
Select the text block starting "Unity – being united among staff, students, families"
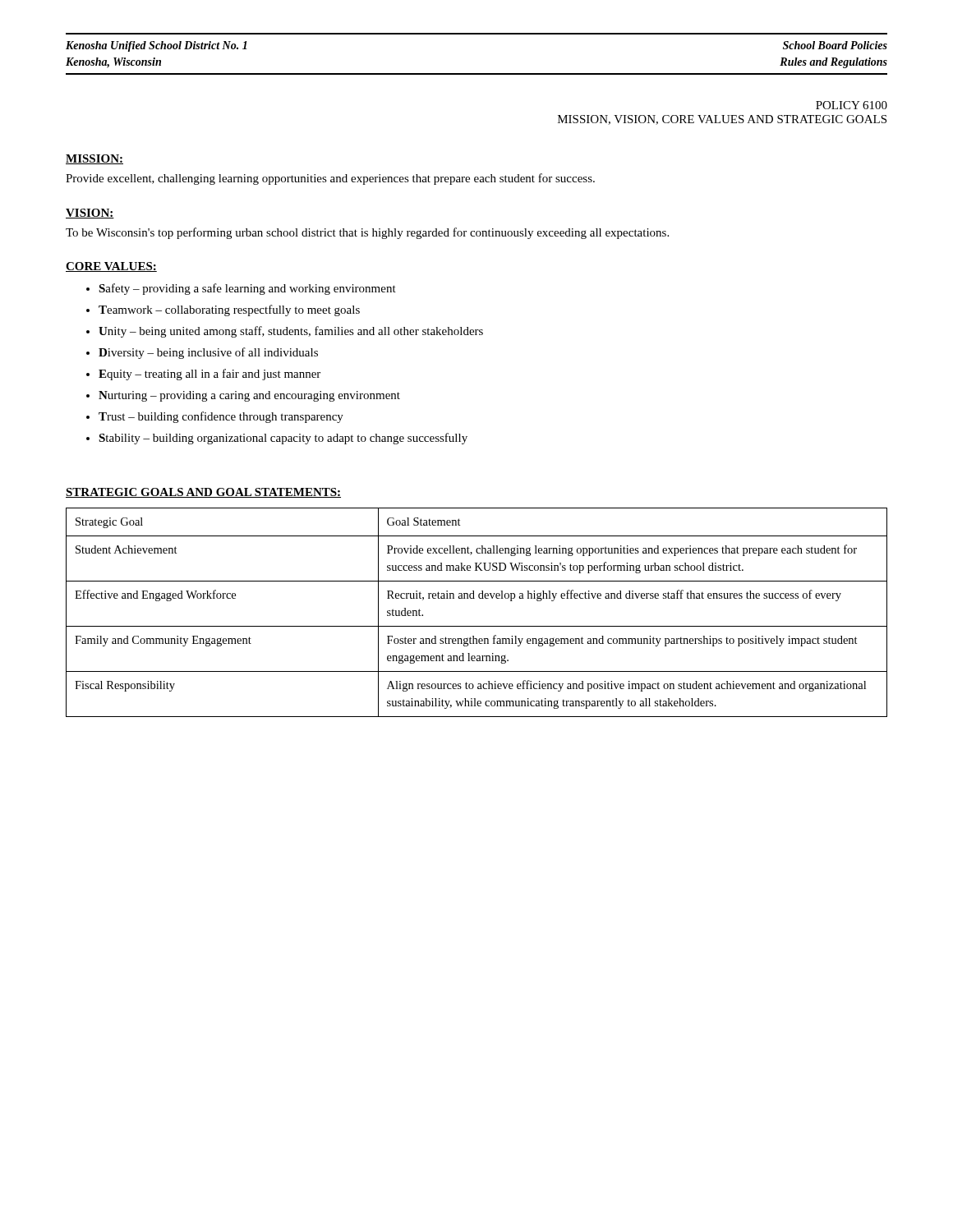[x=291, y=331]
